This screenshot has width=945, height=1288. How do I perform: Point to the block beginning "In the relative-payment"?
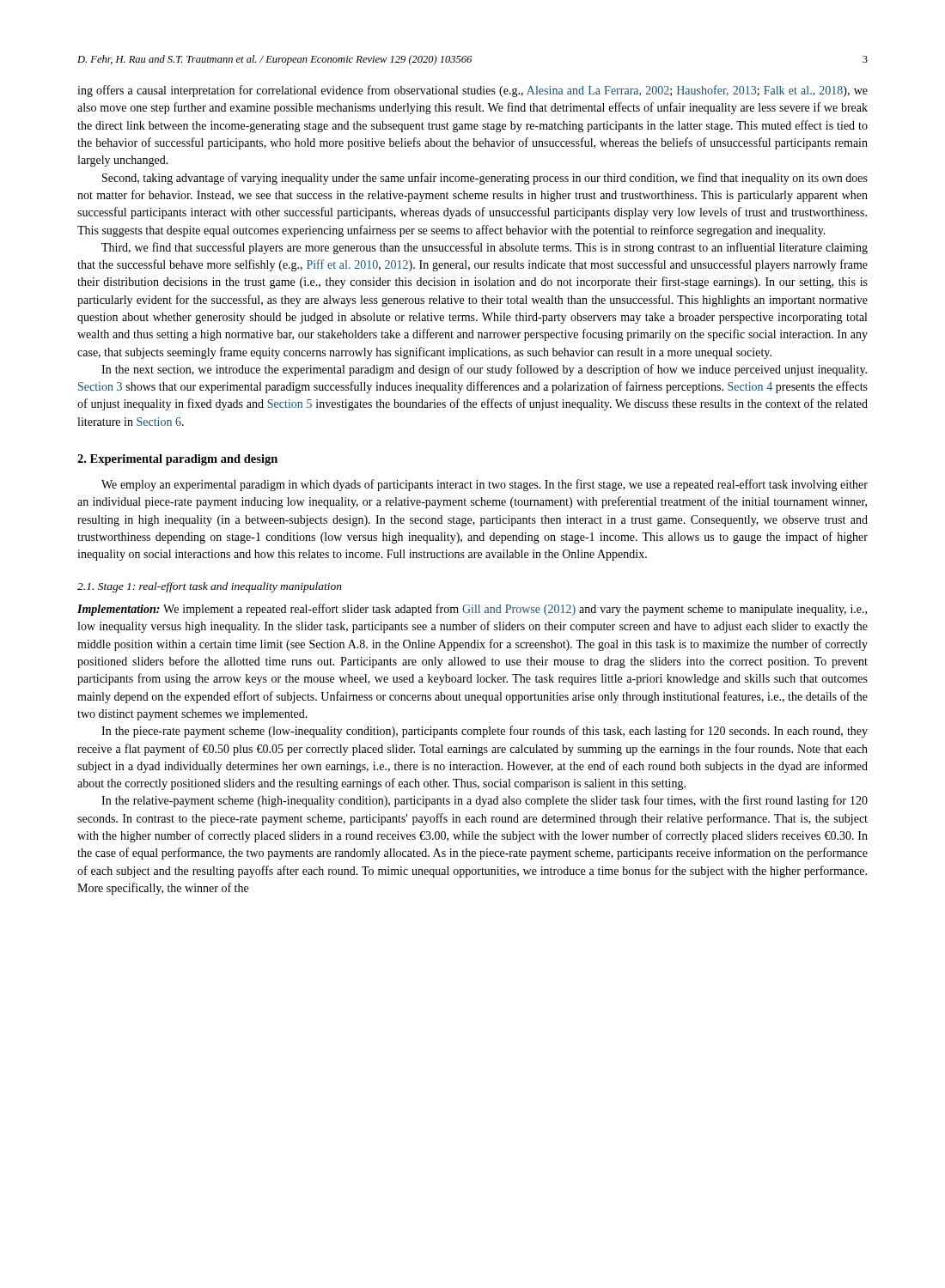click(472, 845)
